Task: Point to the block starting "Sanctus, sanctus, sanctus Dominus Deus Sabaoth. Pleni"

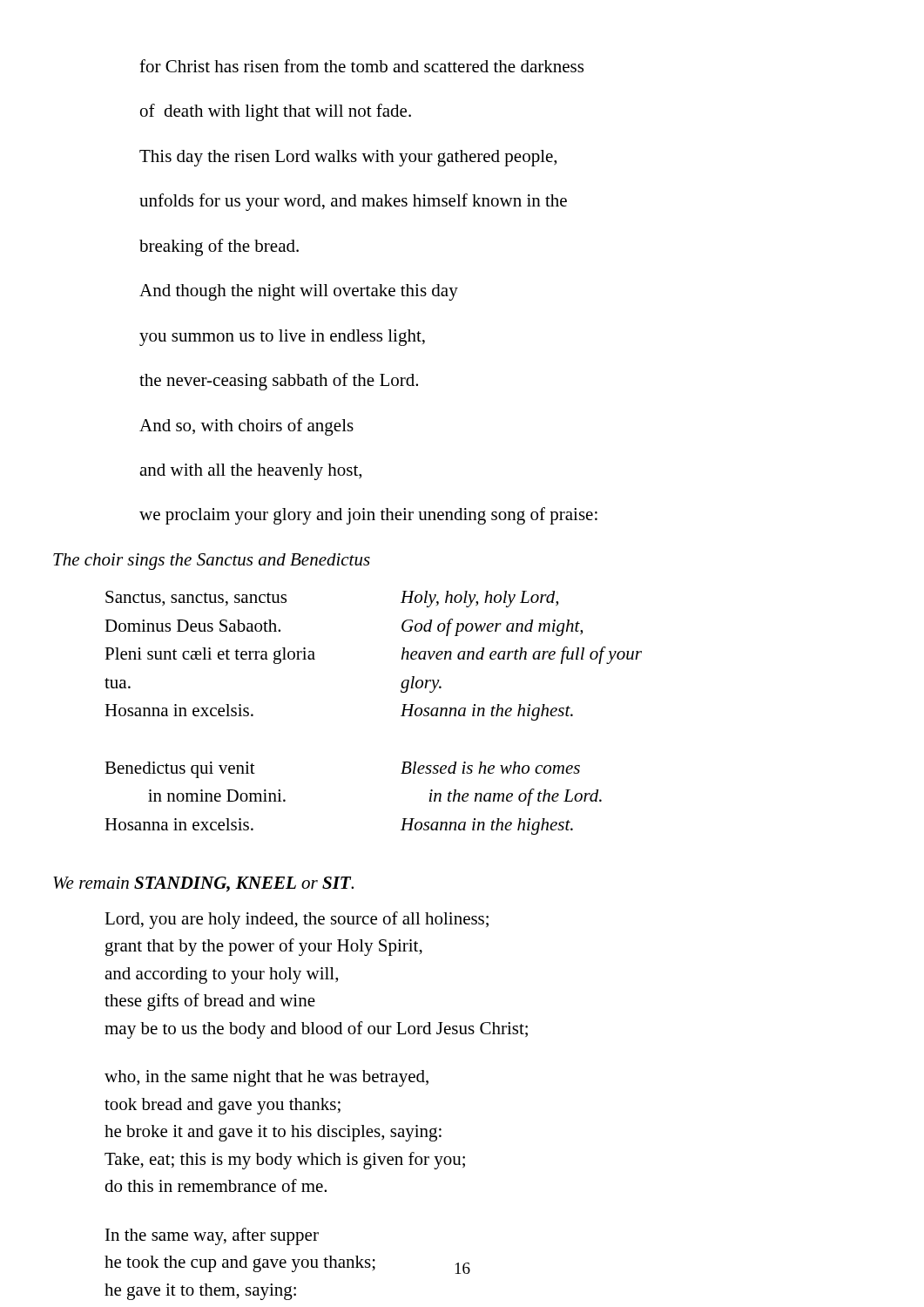Action: 244,711
